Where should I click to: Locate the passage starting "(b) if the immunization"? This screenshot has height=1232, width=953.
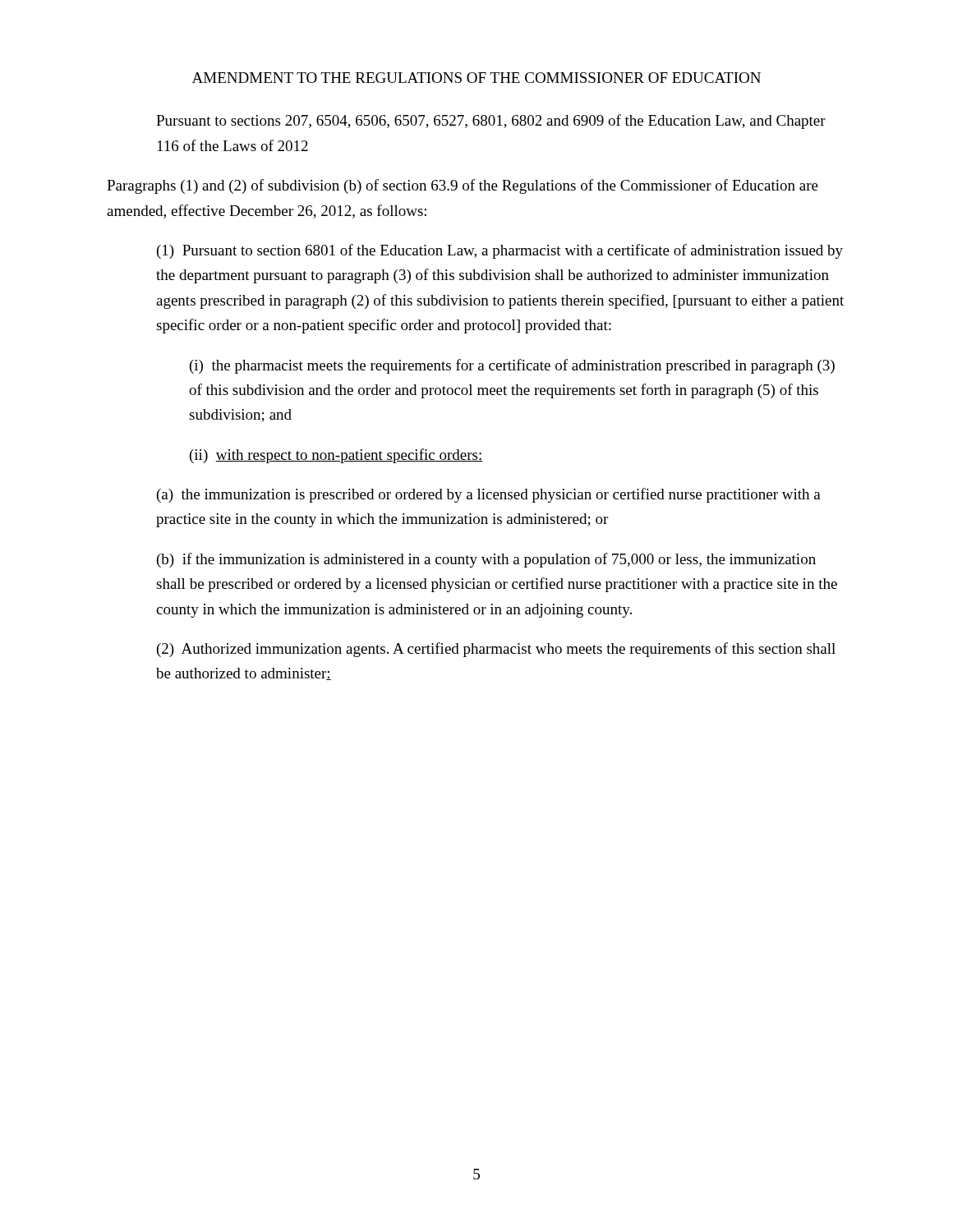(497, 584)
